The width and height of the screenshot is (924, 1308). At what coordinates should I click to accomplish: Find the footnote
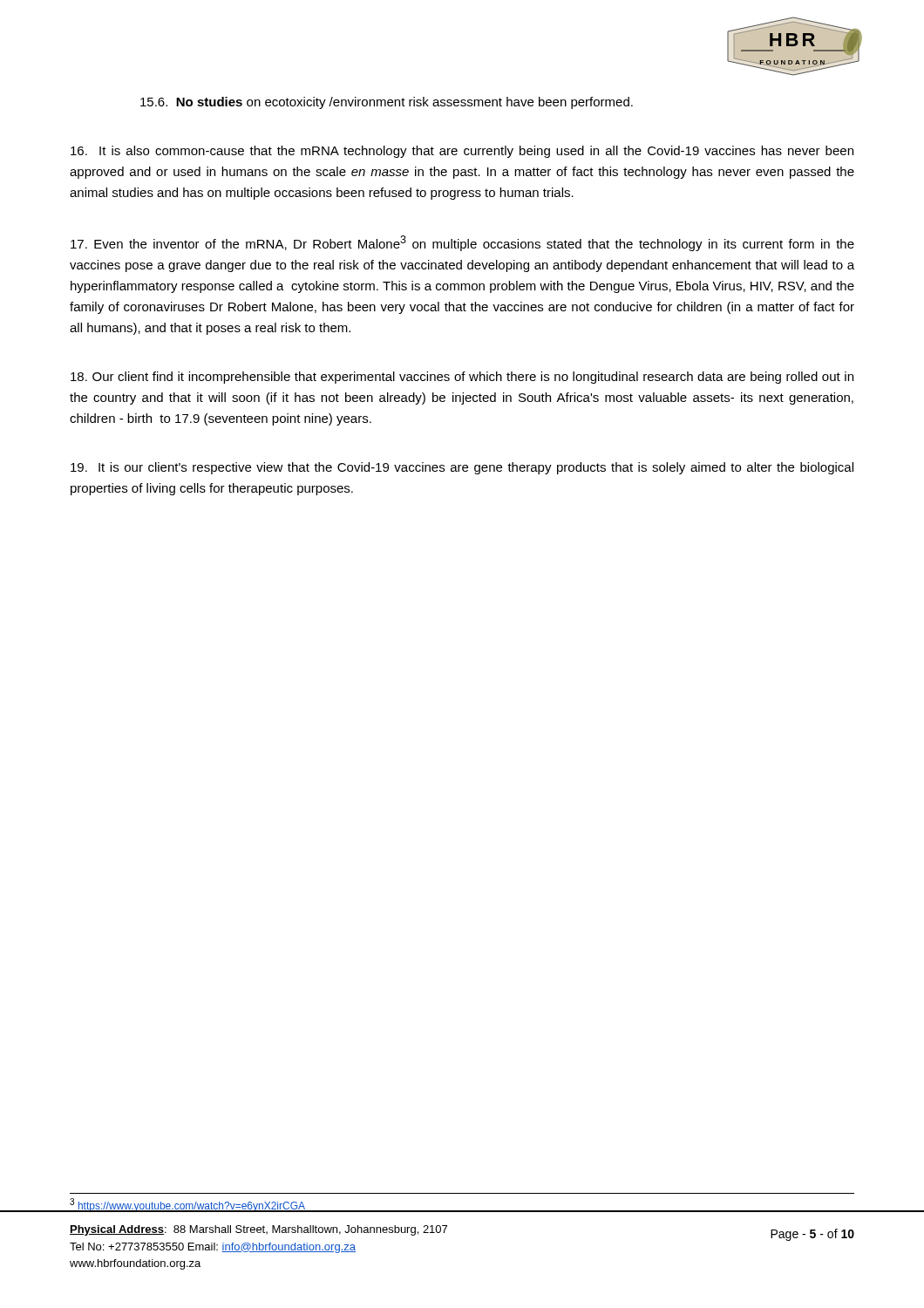point(187,1205)
